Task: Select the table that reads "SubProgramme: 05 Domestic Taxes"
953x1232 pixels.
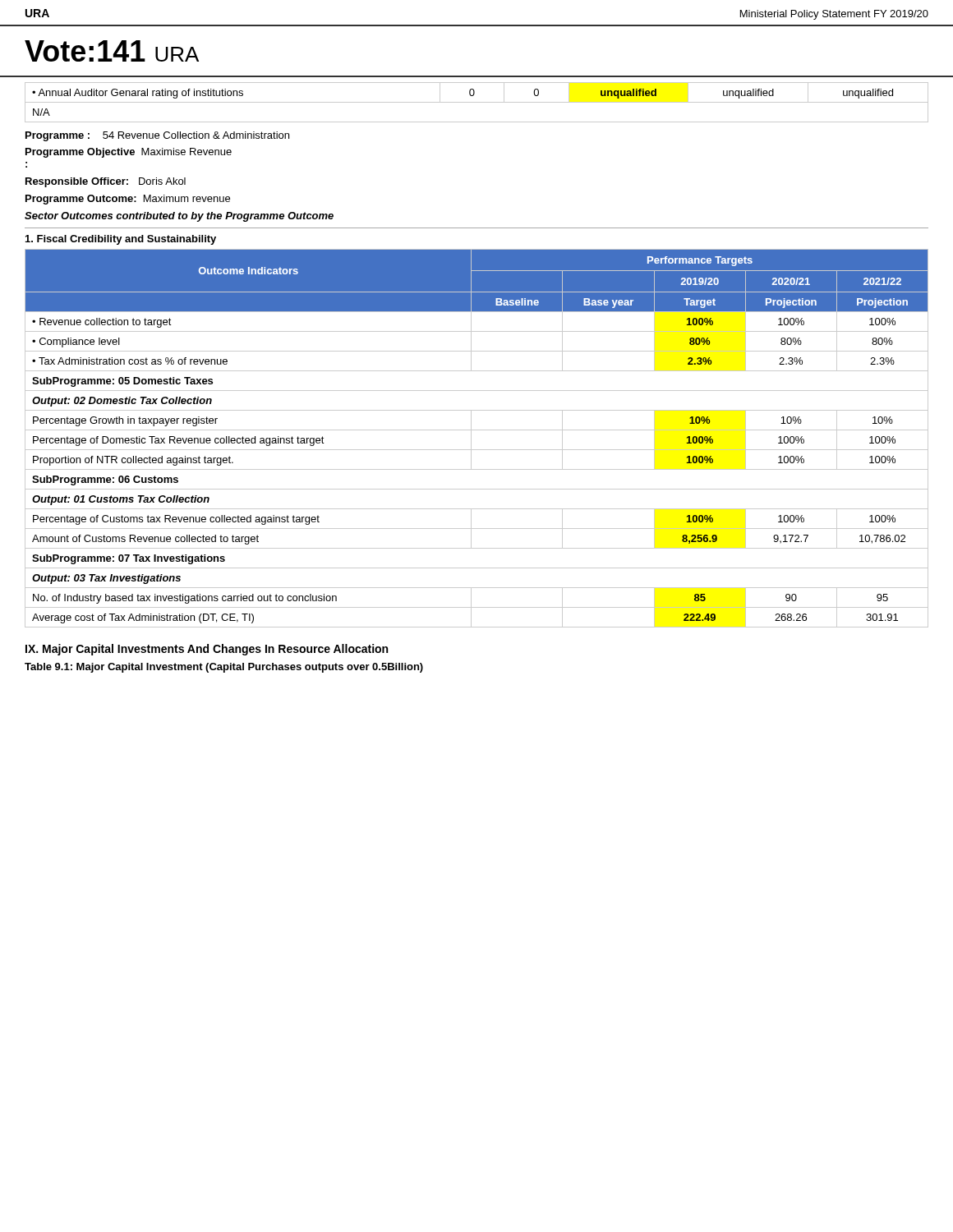Action: [x=476, y=438]
